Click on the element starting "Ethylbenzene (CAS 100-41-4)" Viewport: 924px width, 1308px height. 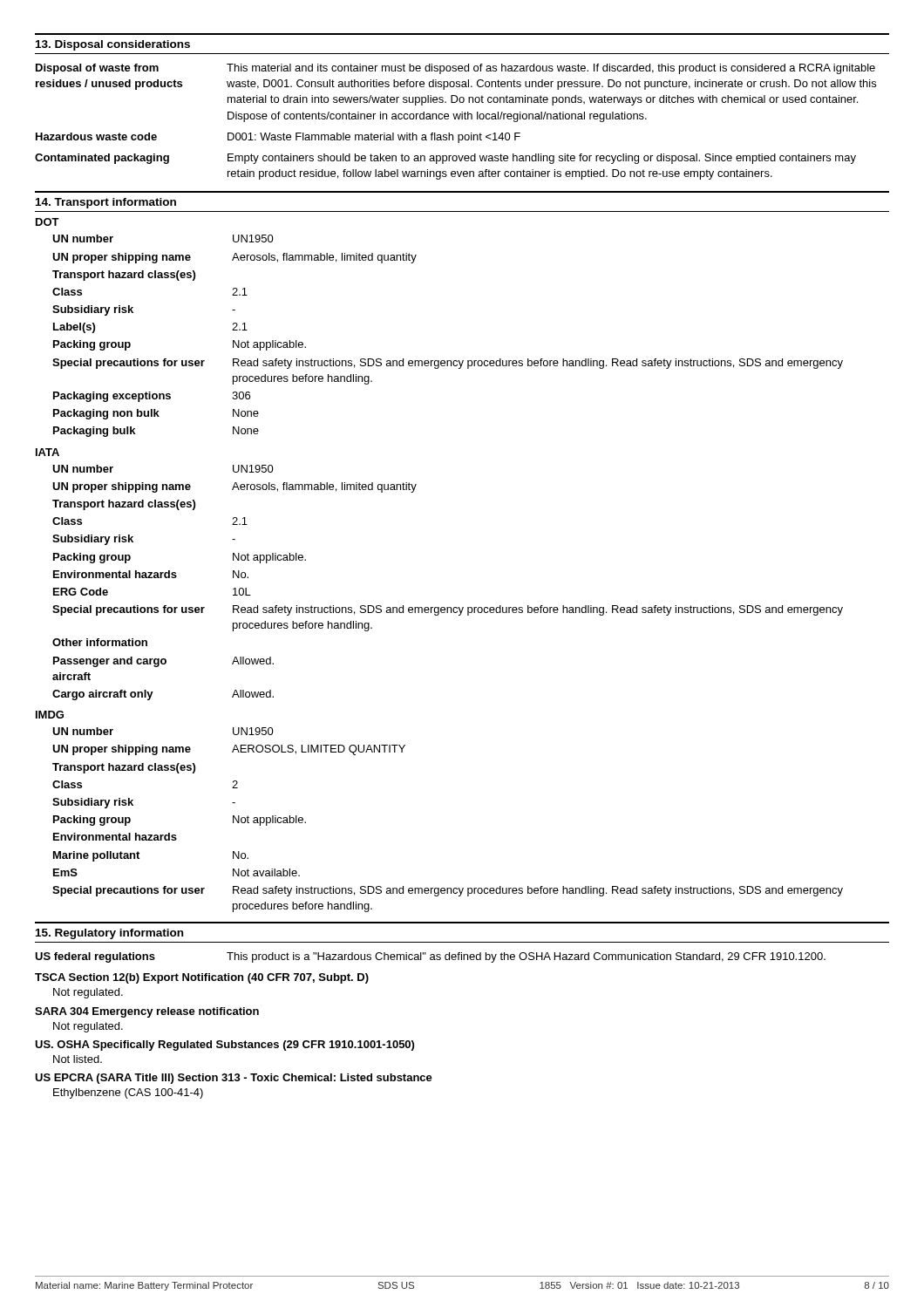(x=128, y=1092)
